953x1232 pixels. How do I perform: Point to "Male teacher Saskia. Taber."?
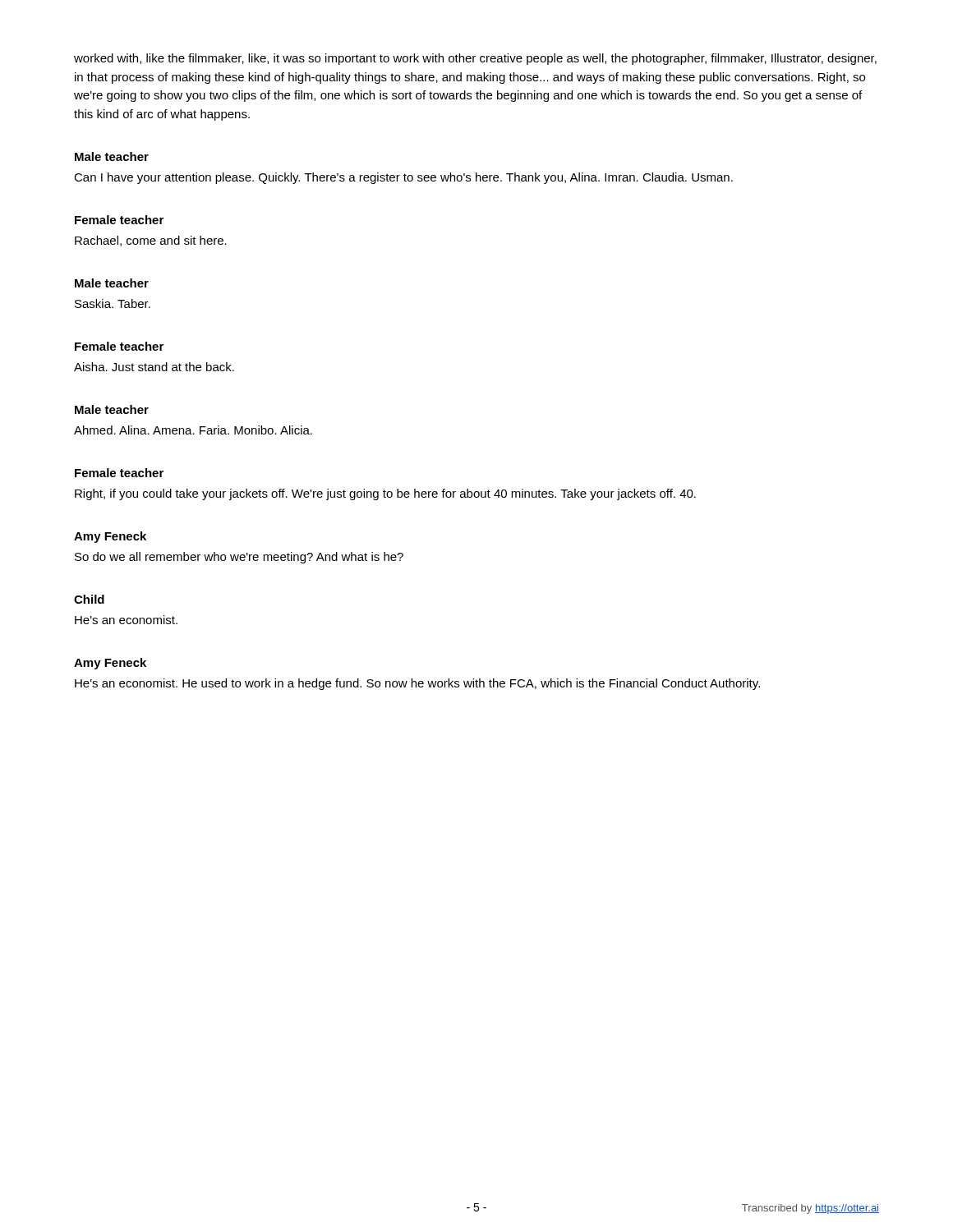(112, 283)
